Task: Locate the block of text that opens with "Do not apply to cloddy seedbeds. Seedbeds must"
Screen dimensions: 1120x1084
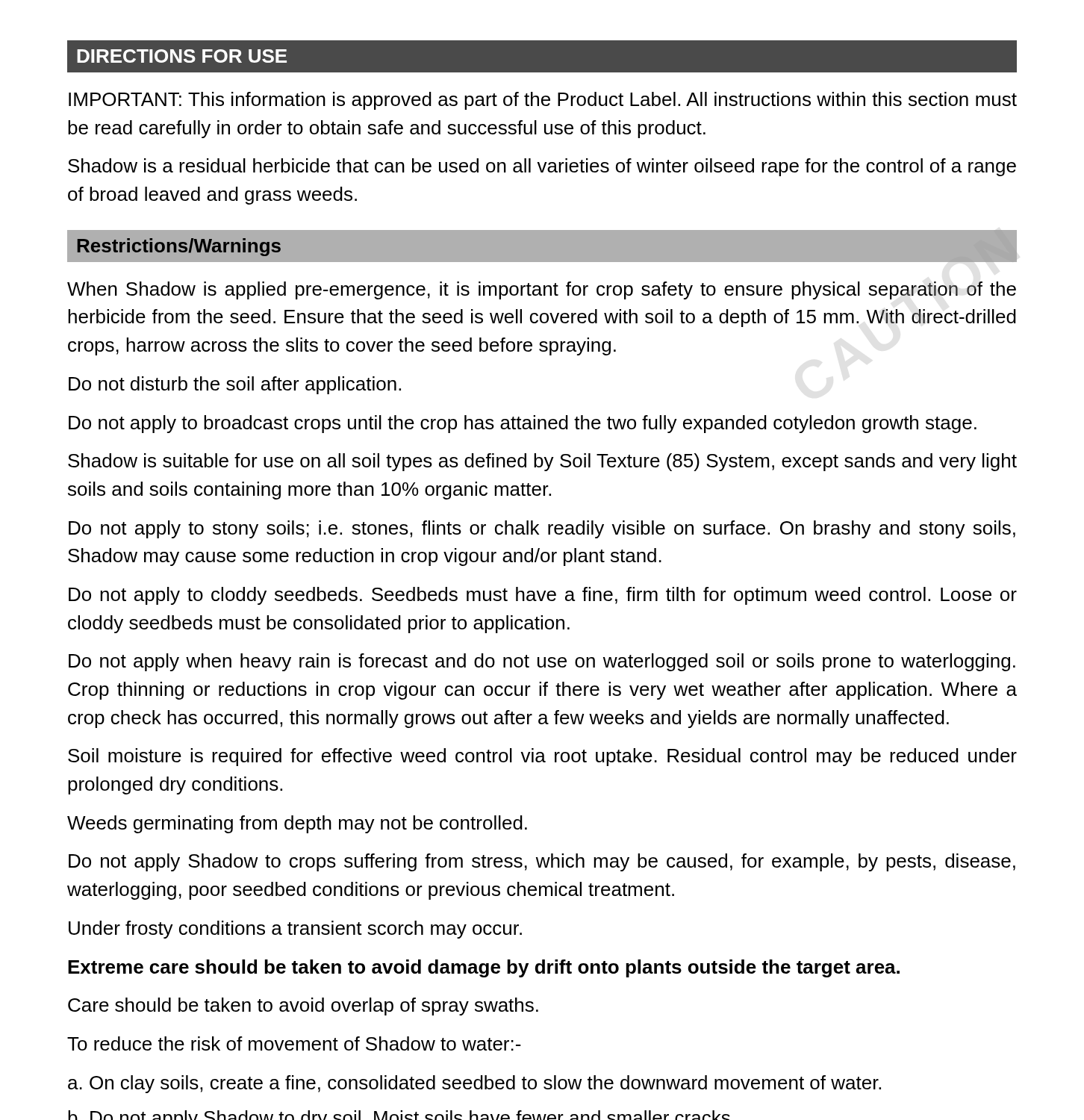Action: [542, 608]
